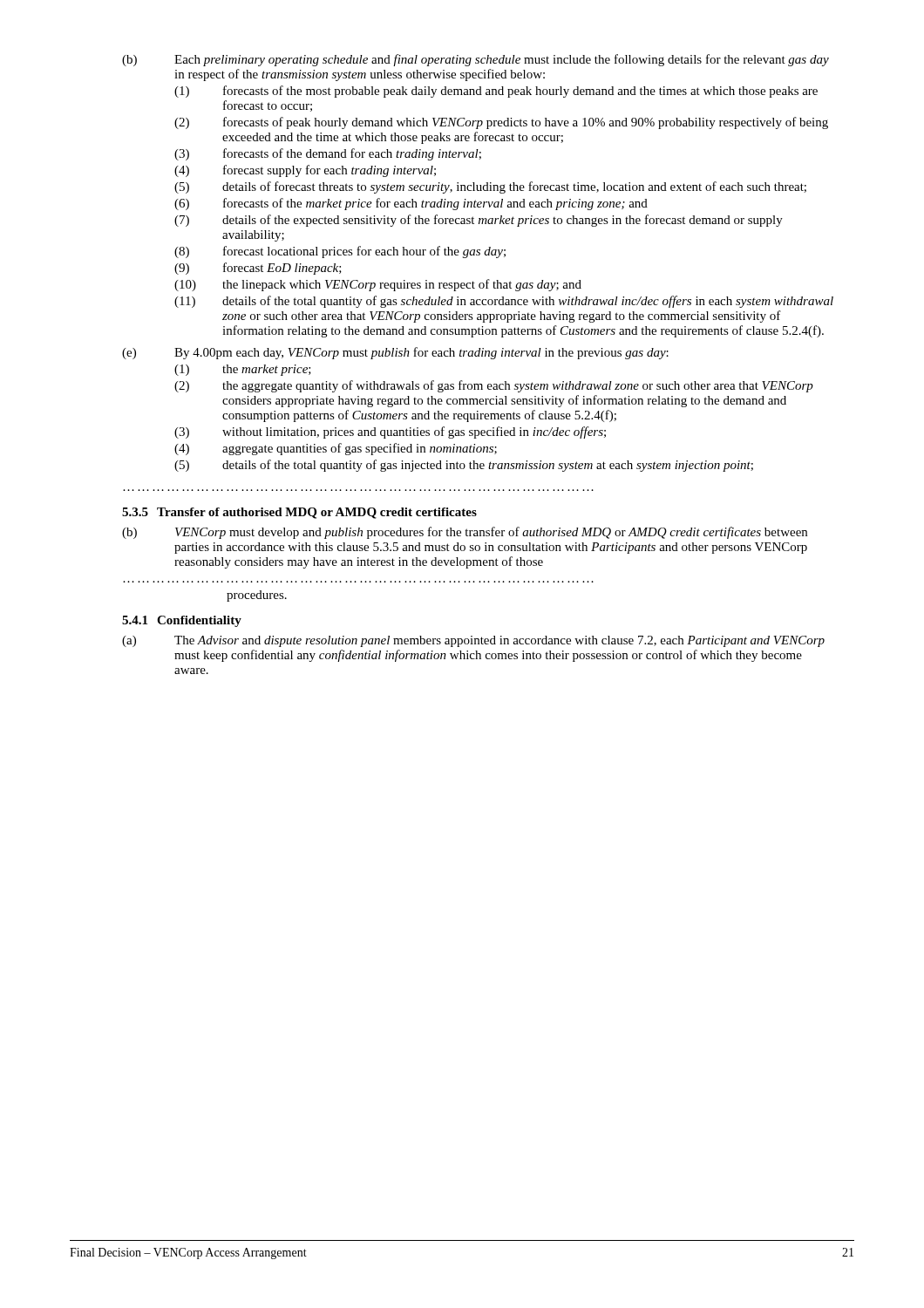This screenshot has height=1308, width=924.
Task: Click on the list item with the text "(b) Each preliminary operating schedule"
Action: (479, 67)
